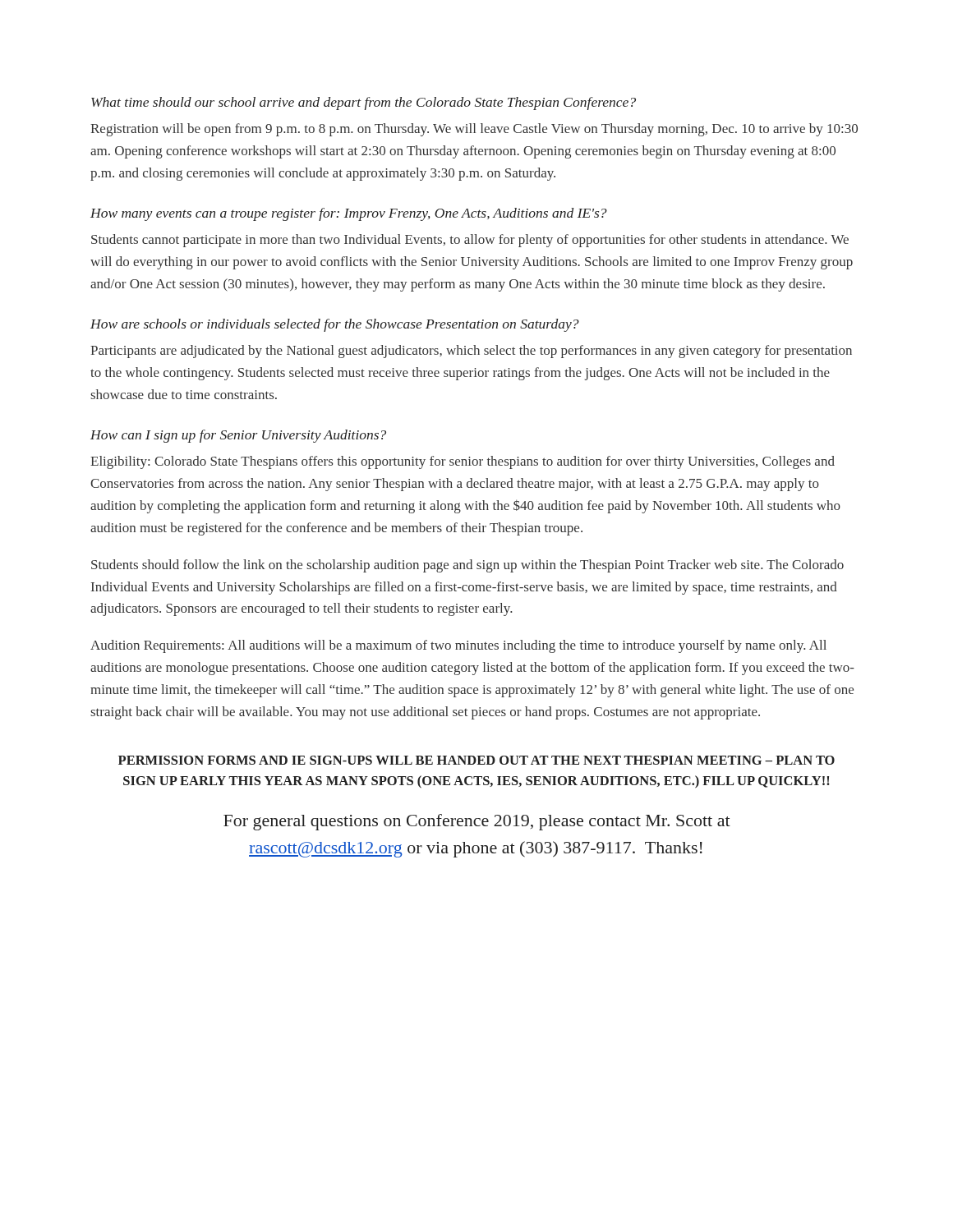Point to the region starting "Students cannot participate in more than two Individual"
The image size is (953, 1232).
point(472,262)
